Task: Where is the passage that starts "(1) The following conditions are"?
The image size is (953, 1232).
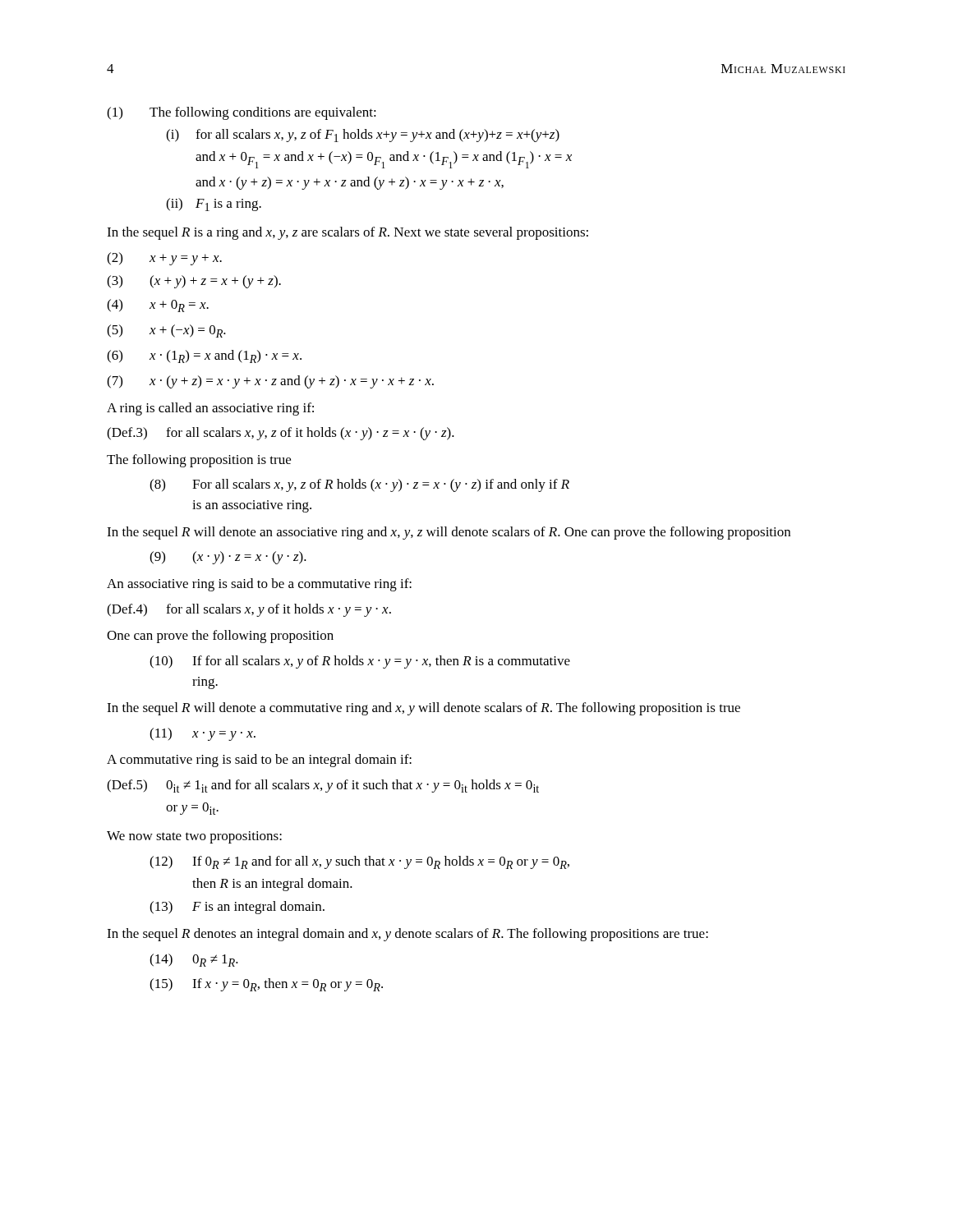Action: tap(476, 159)
